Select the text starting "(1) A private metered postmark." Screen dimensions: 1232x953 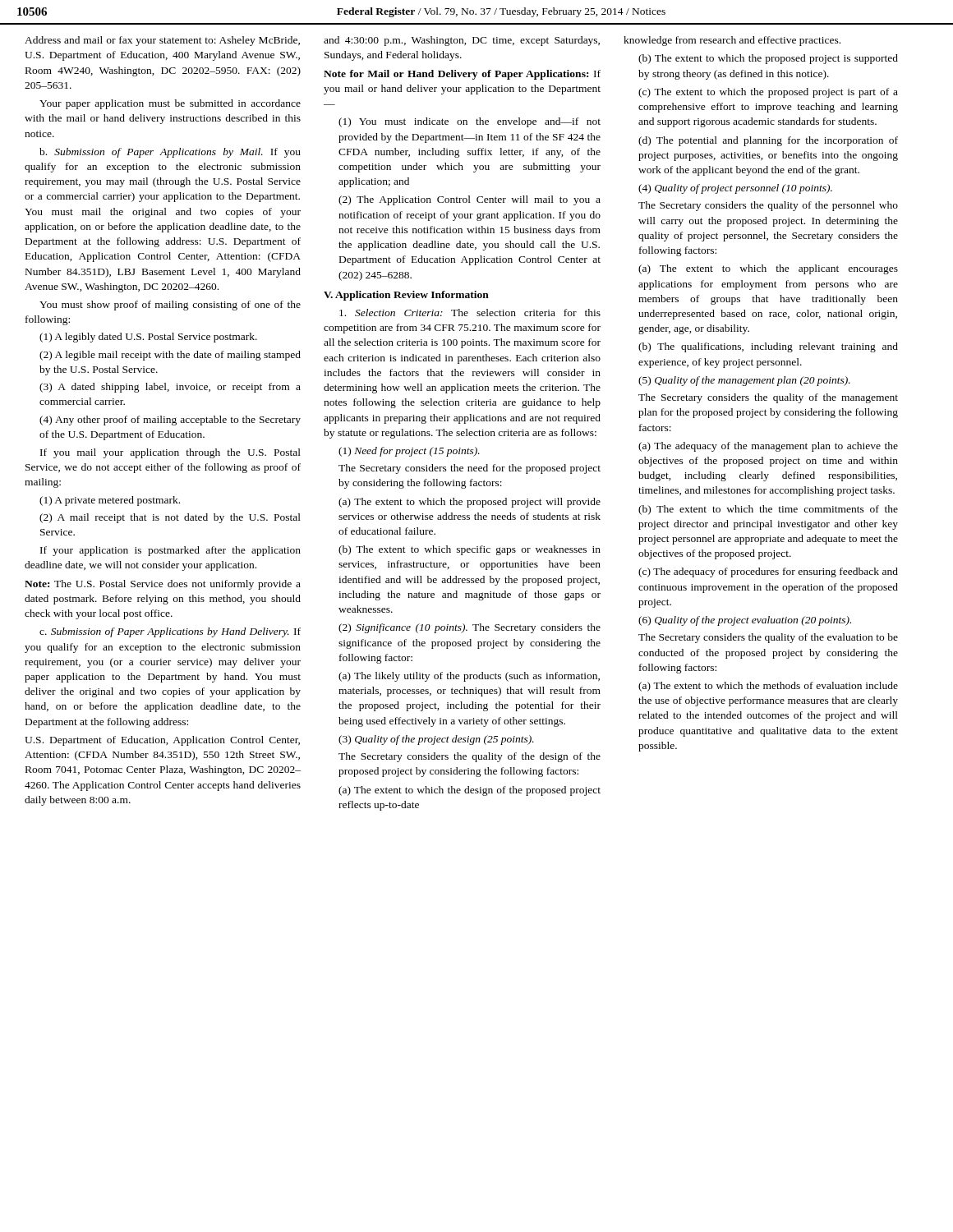pos(163,500)
